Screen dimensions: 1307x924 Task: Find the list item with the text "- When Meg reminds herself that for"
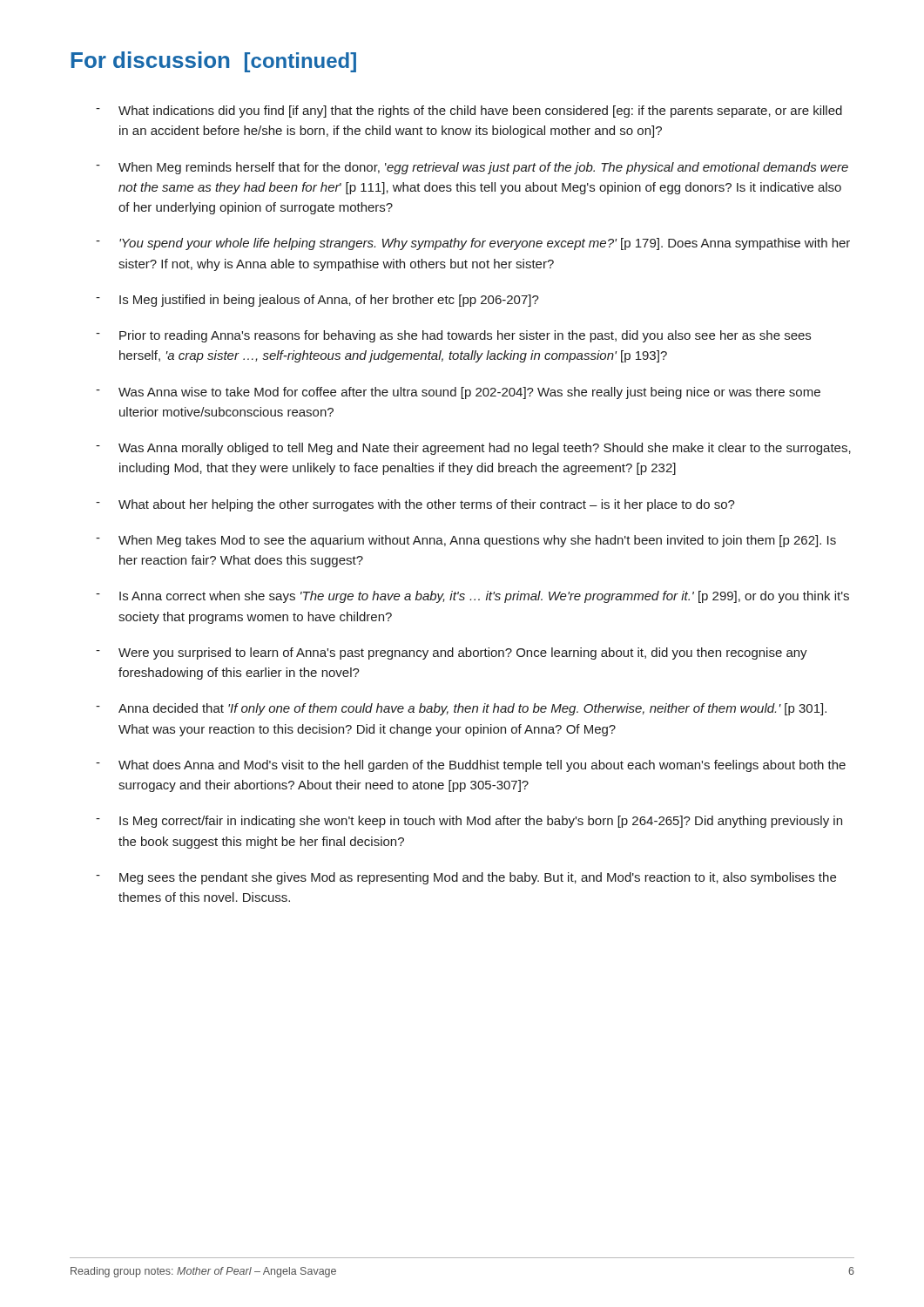point(462,187)
